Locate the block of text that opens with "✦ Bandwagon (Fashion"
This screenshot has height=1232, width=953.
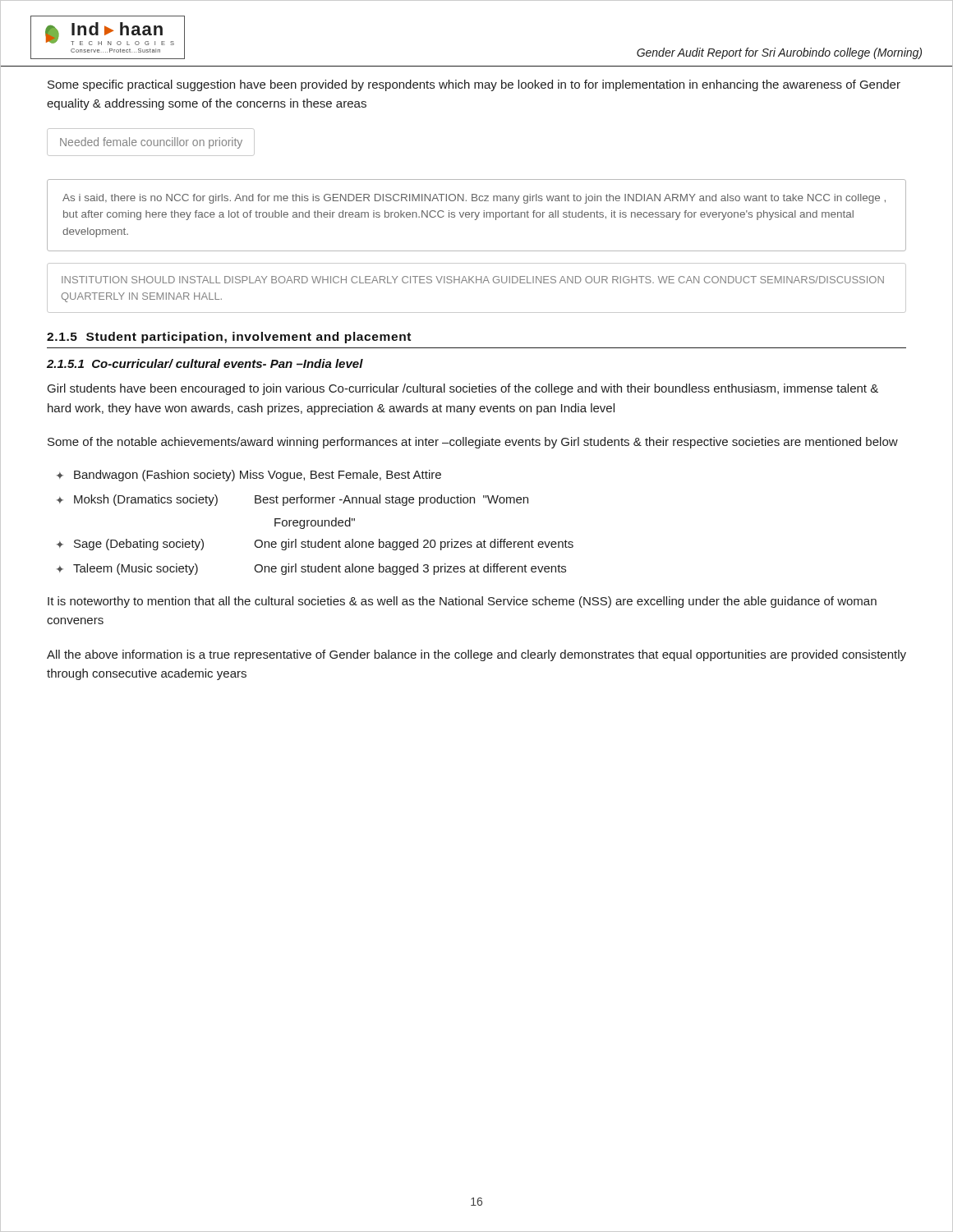pos(248,475)
